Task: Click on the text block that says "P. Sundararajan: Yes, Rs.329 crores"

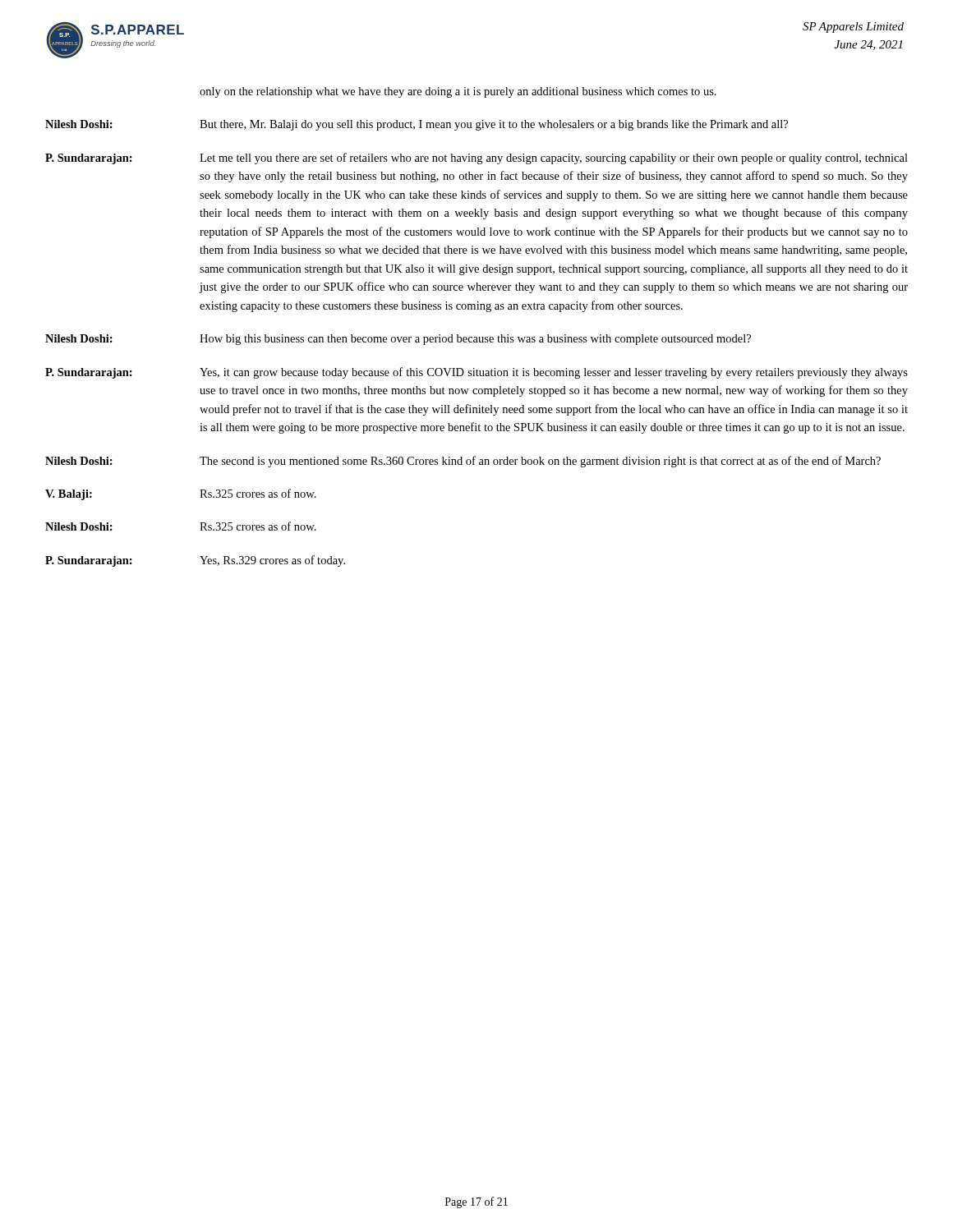Action: coord(85,561)
